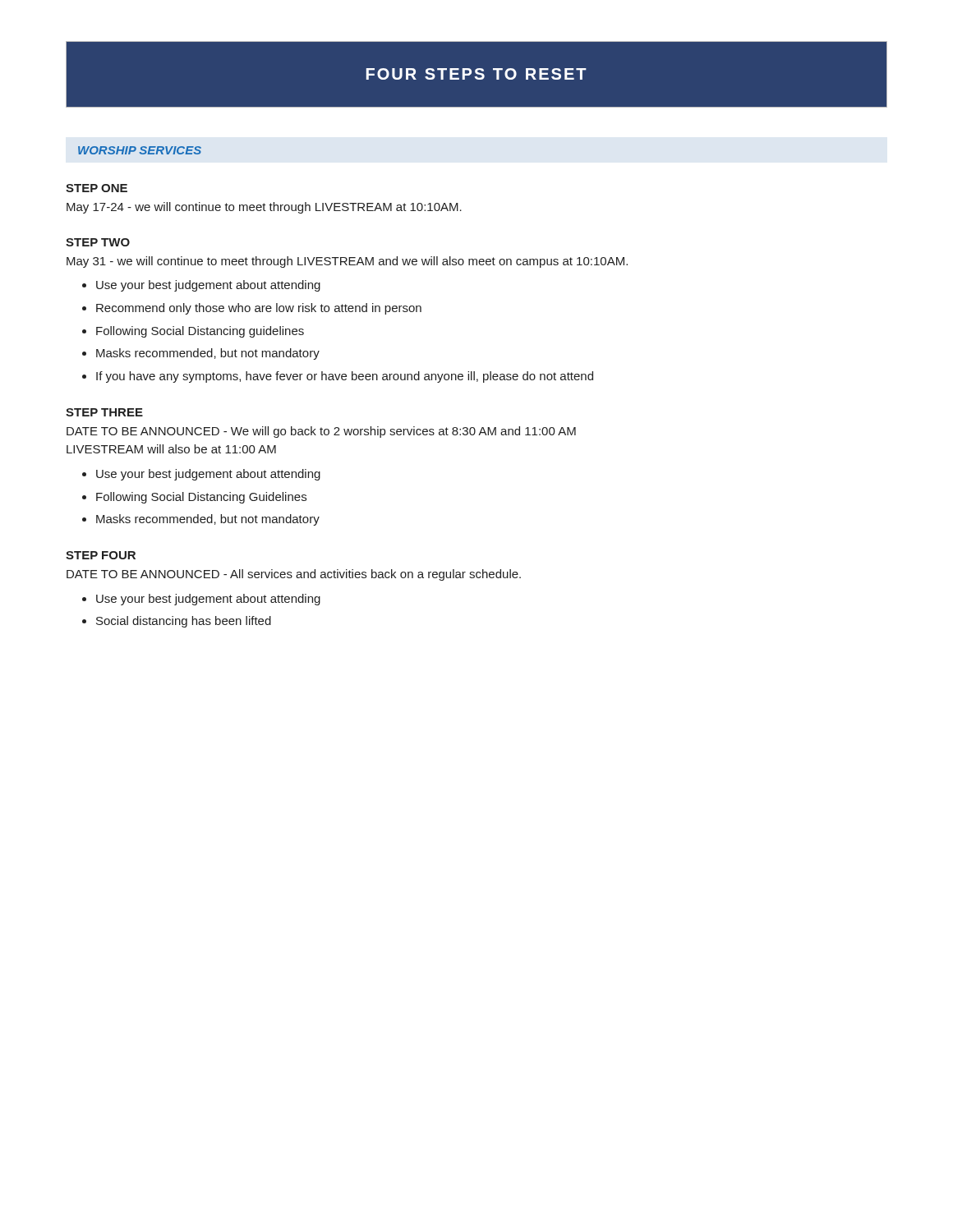Click on the section header that reads "STEP ONE"
Image resolution: width=953 pixels, height=1232 pixels.
[x=97, y=188]
